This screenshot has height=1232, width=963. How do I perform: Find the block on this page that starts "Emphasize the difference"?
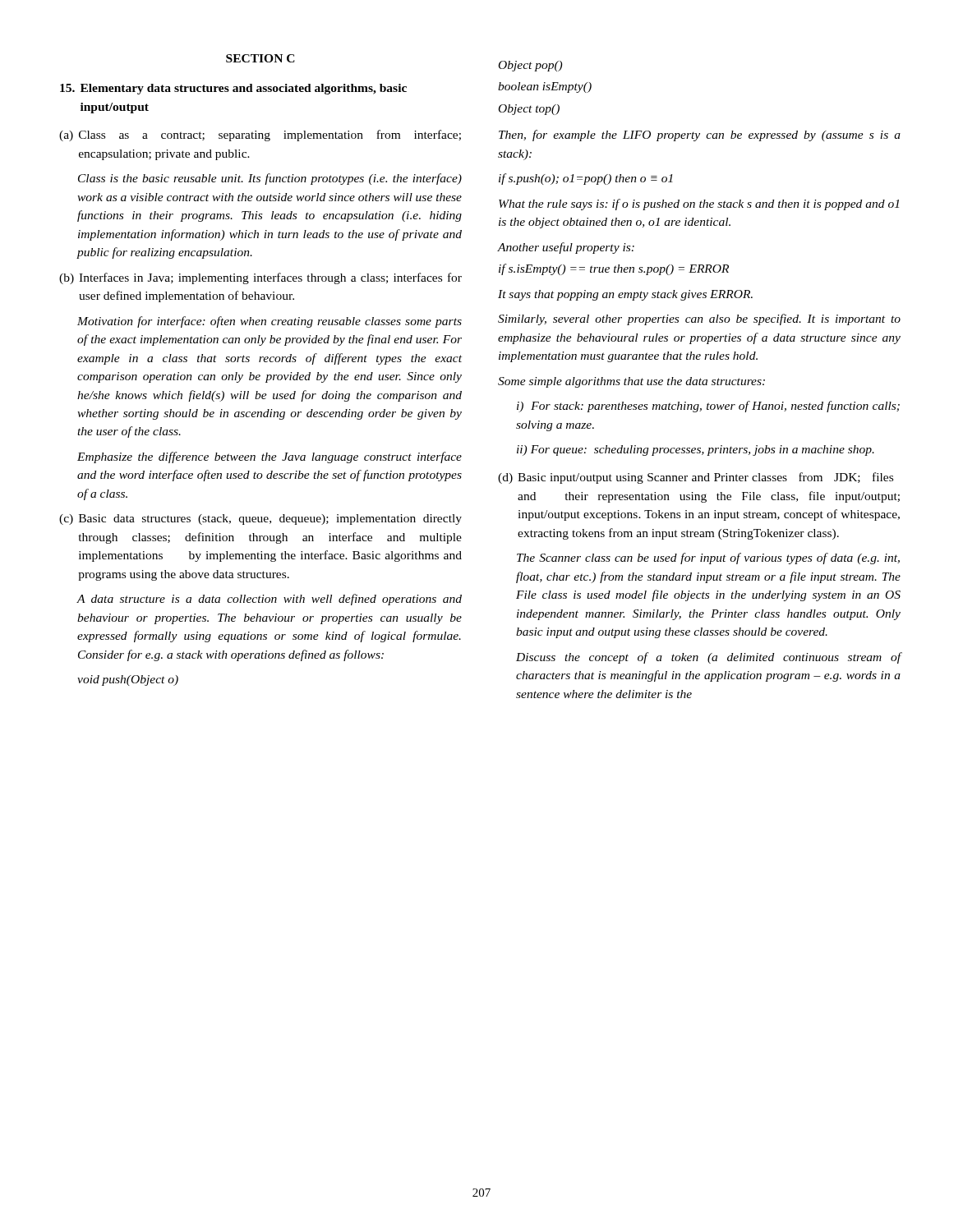coord(269,475)
